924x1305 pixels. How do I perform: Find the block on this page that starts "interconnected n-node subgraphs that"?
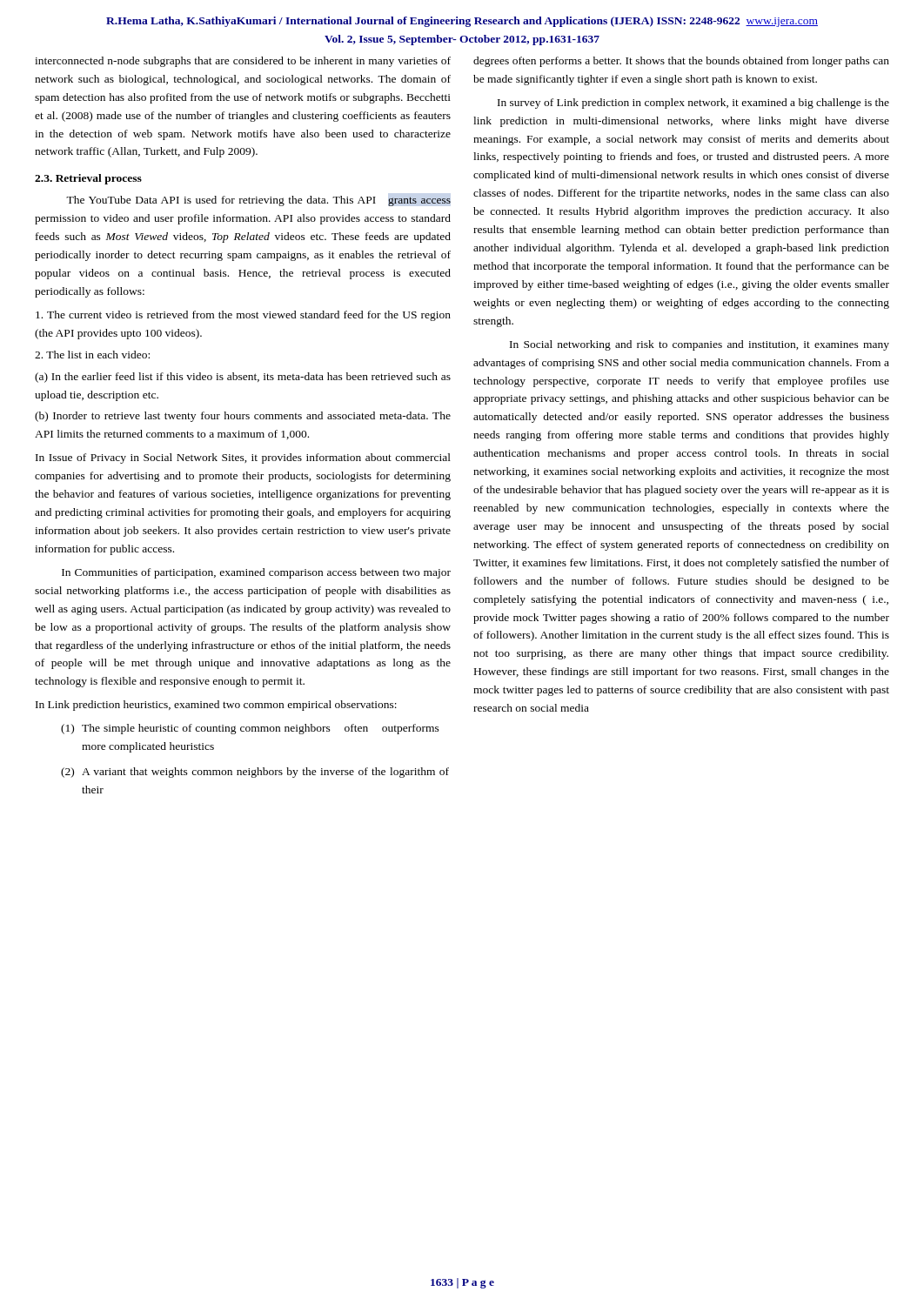point(243,106)
